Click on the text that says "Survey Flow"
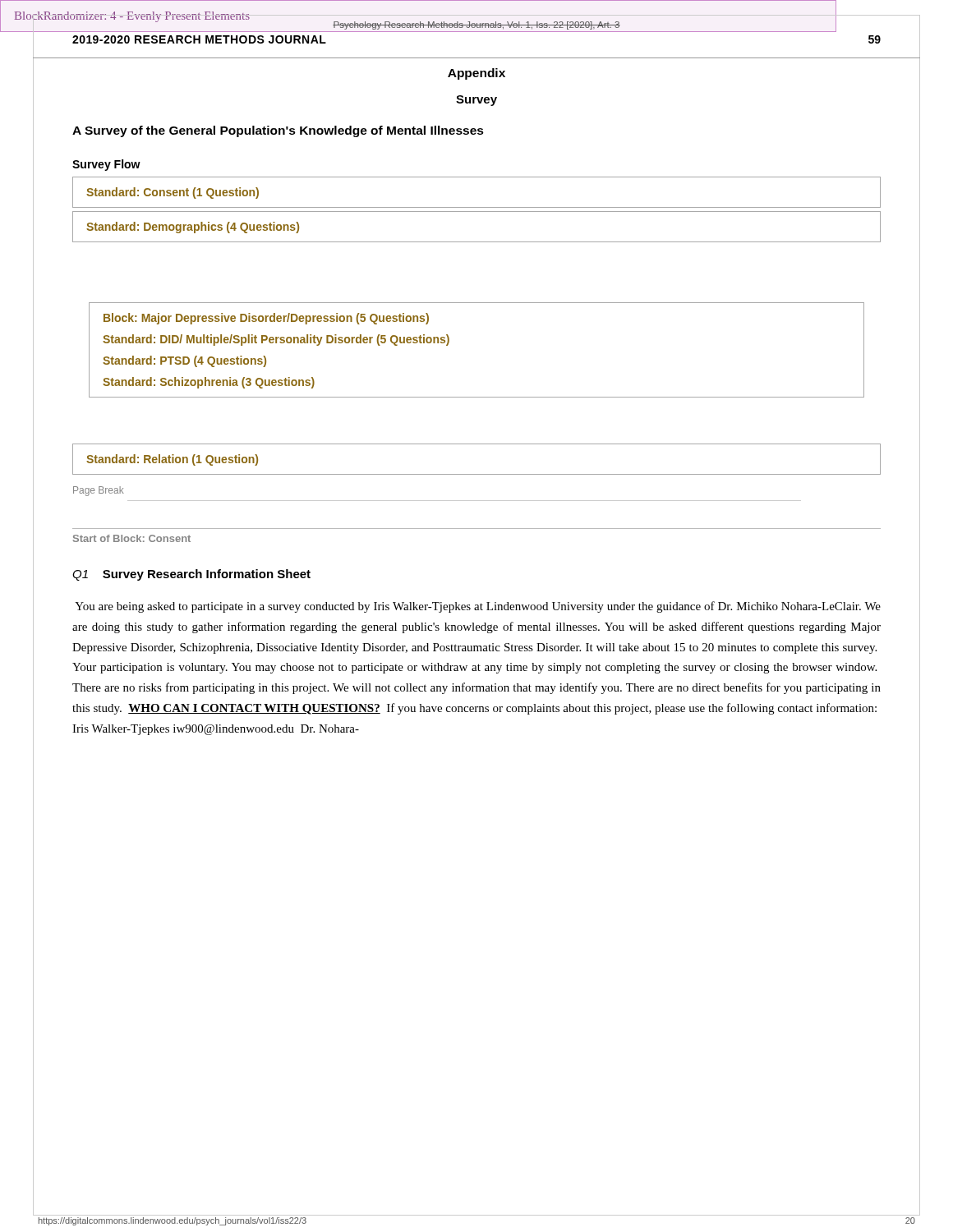The height and width of the screenshot is (1232, 953). (106, 164)
